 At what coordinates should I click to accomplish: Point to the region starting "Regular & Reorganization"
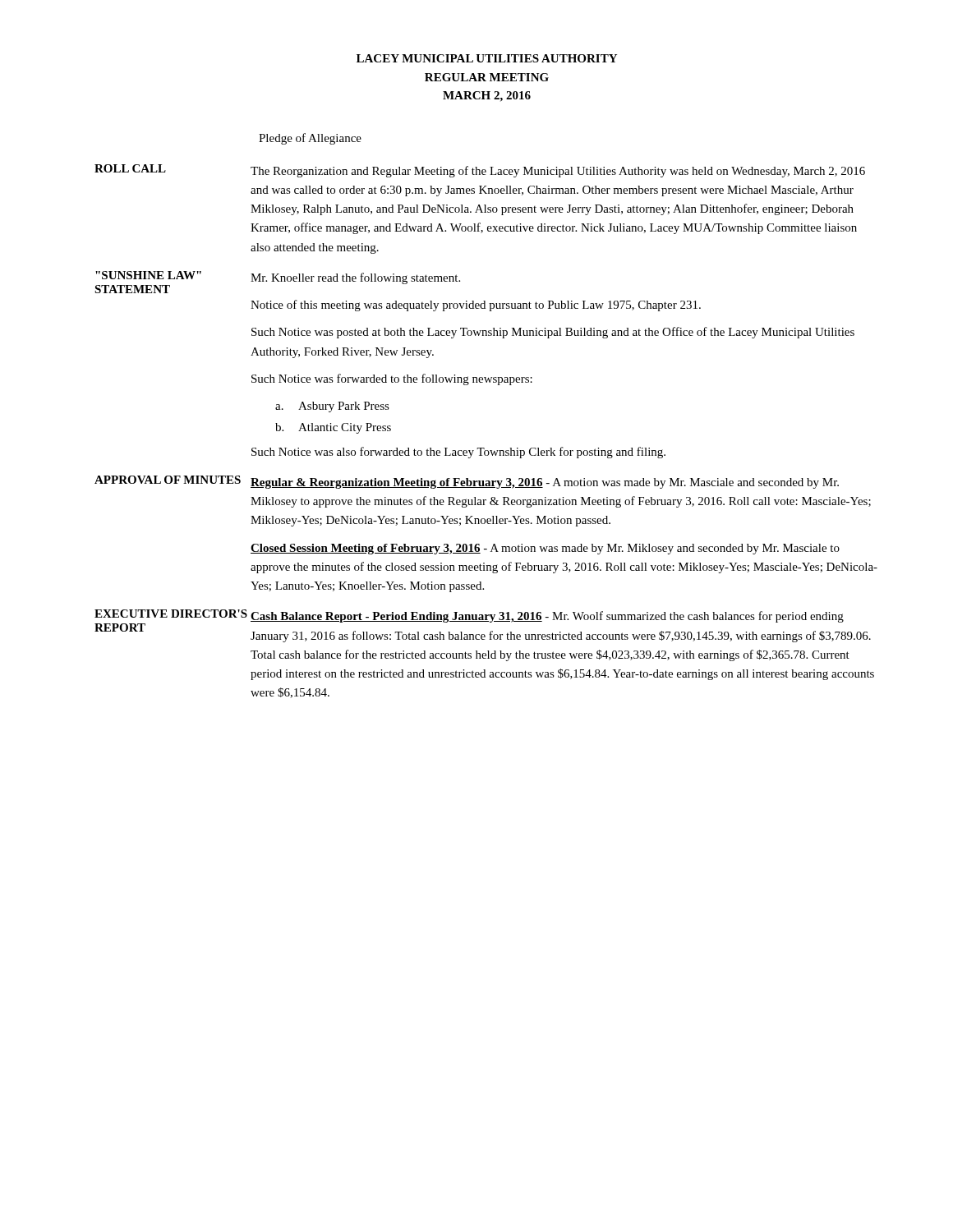[565, 534]
